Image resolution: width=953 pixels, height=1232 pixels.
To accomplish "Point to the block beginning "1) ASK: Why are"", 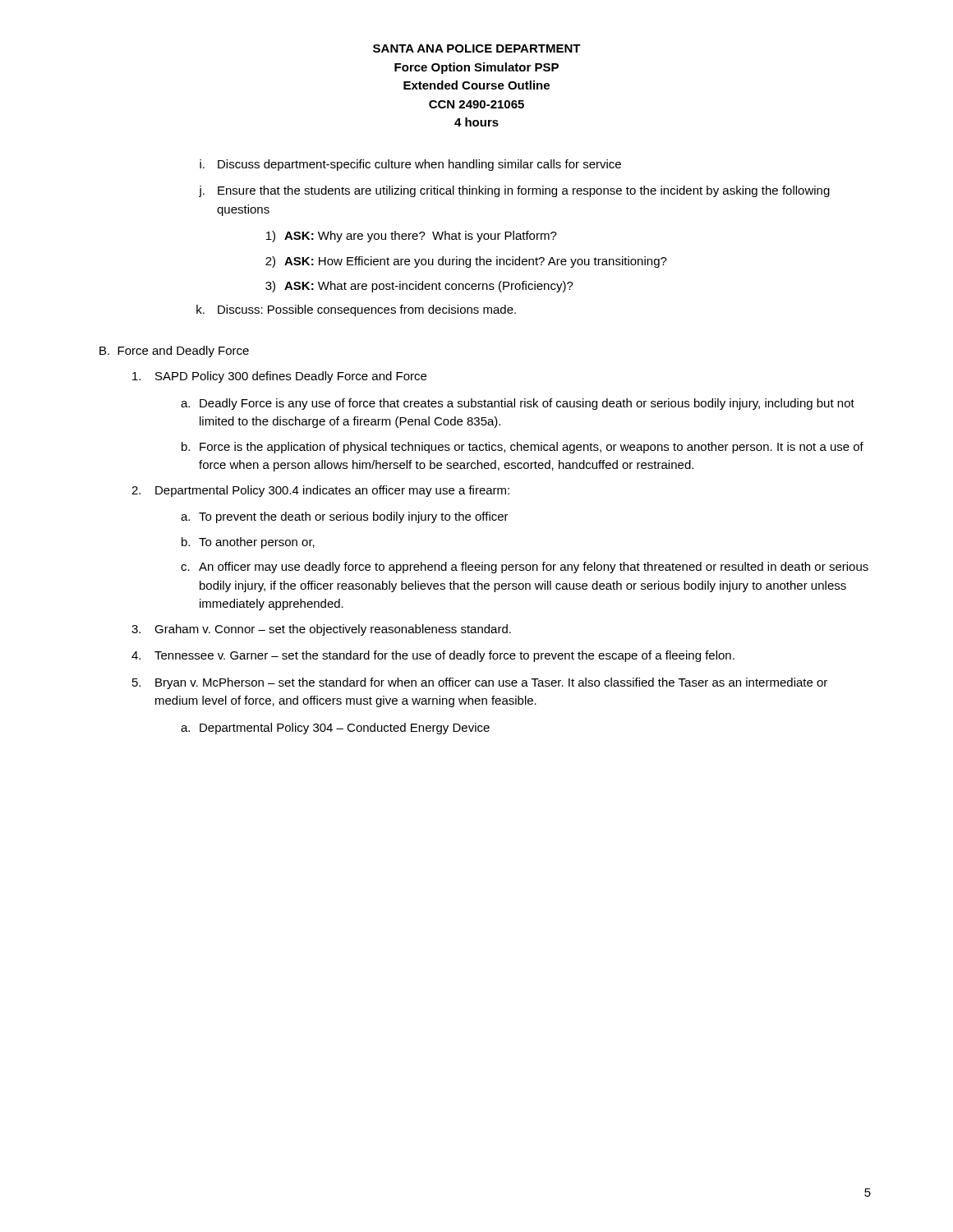I will pyautogui.click(x=560, y=236).
